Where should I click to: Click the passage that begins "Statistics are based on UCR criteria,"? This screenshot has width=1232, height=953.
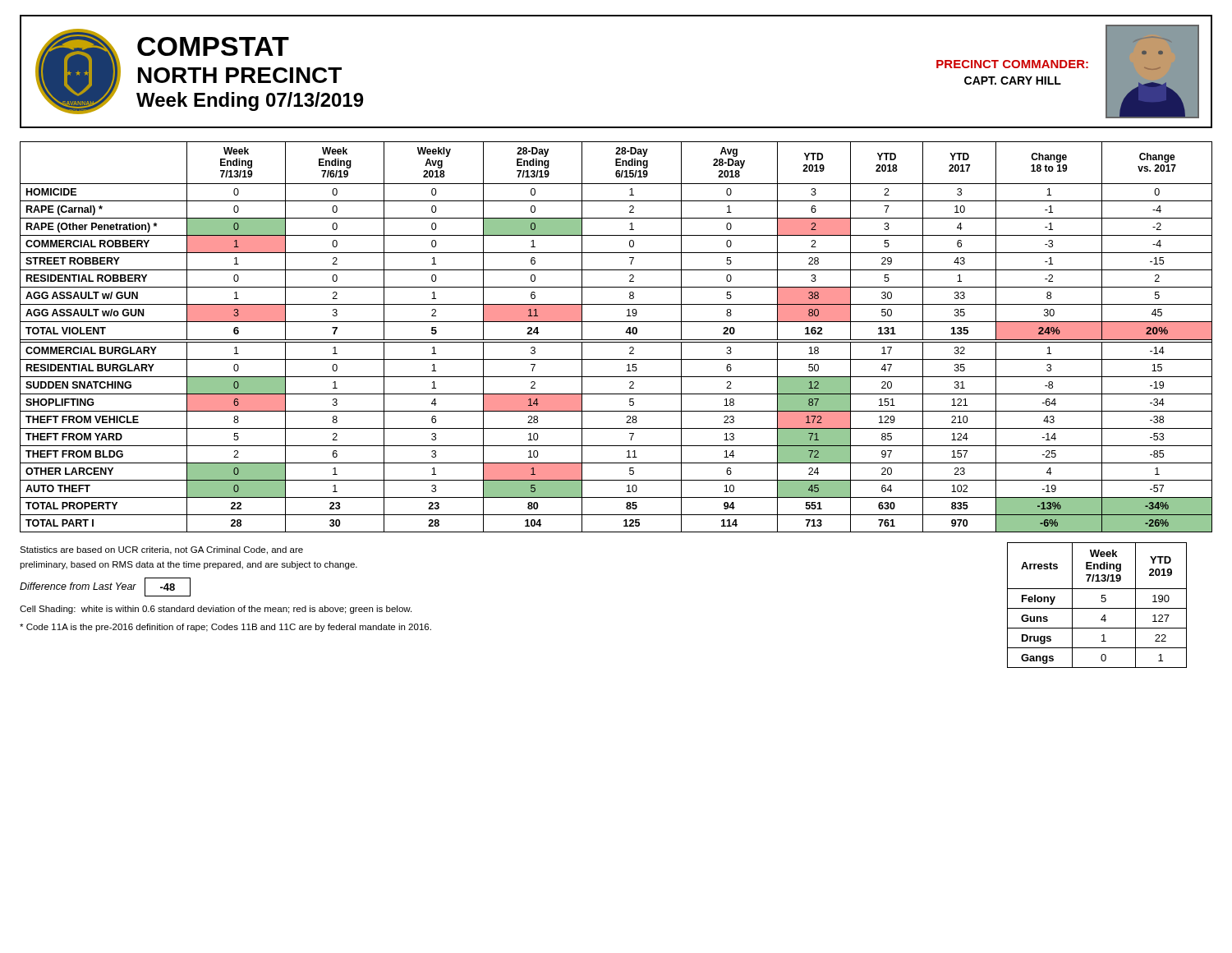click(189, 557)
